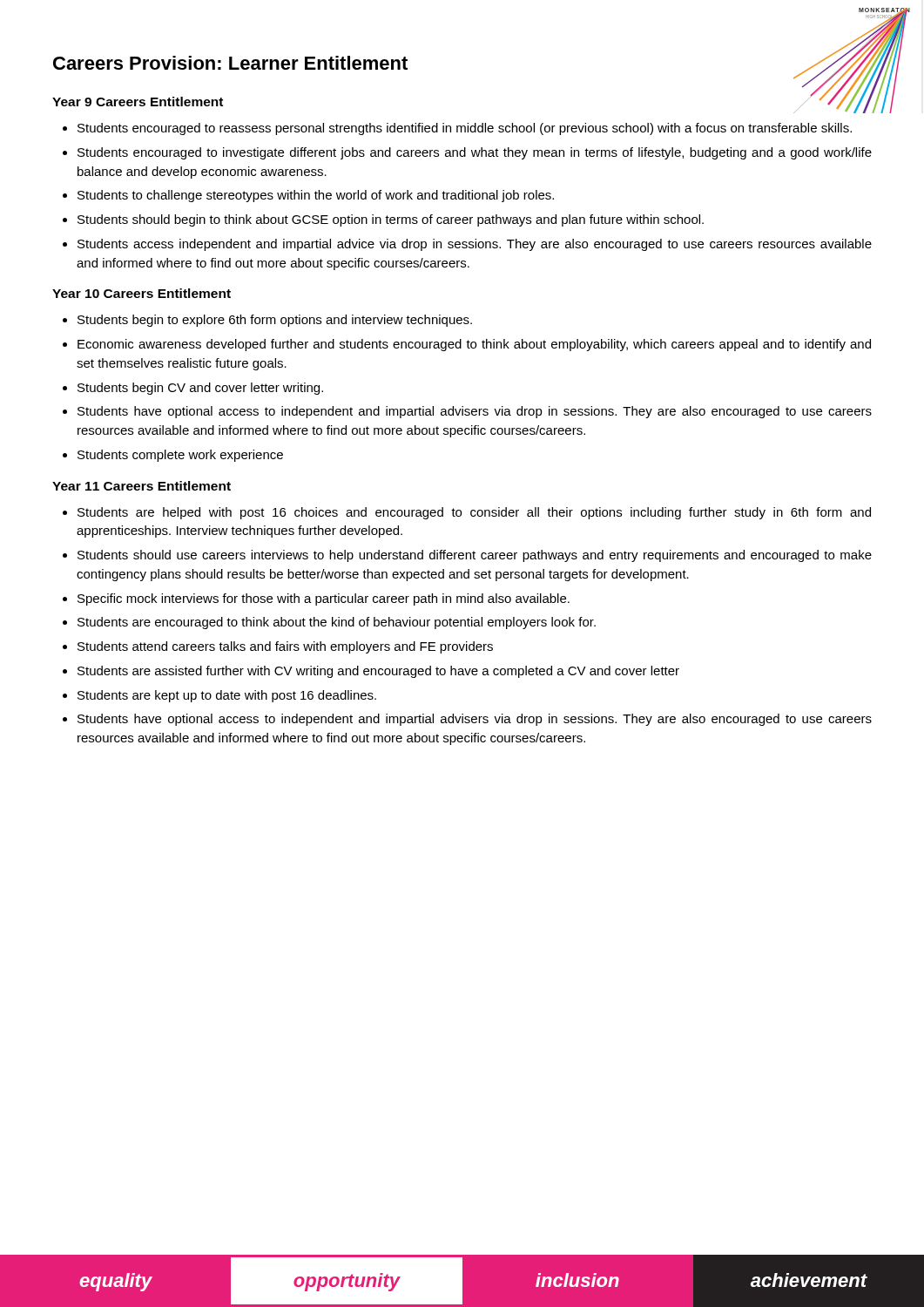Point to the block beginning "Students begin to explore"
Viewport: 924px width, 1307px height.
click(275, 320)
